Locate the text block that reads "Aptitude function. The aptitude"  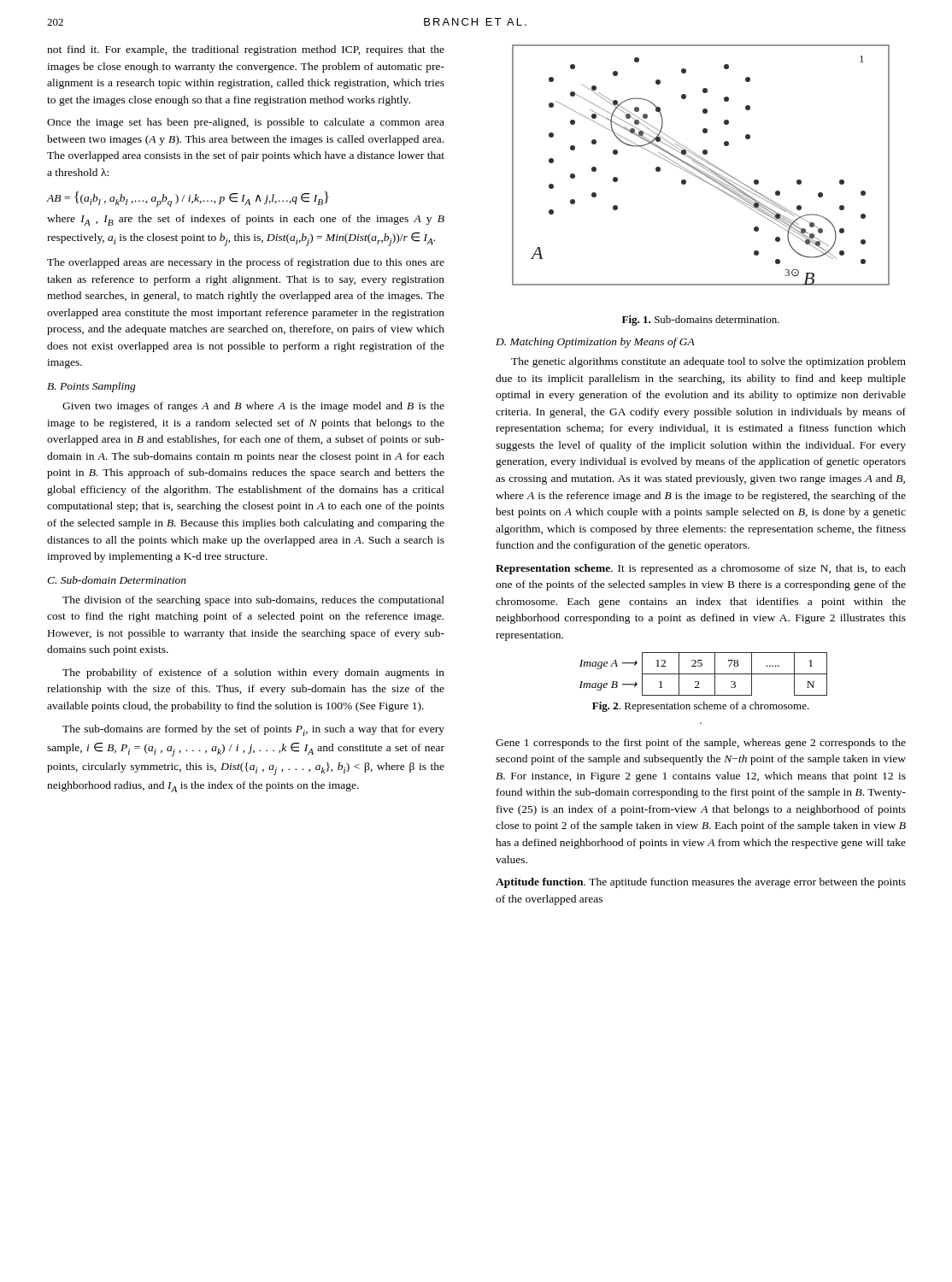tap(701, 890)
